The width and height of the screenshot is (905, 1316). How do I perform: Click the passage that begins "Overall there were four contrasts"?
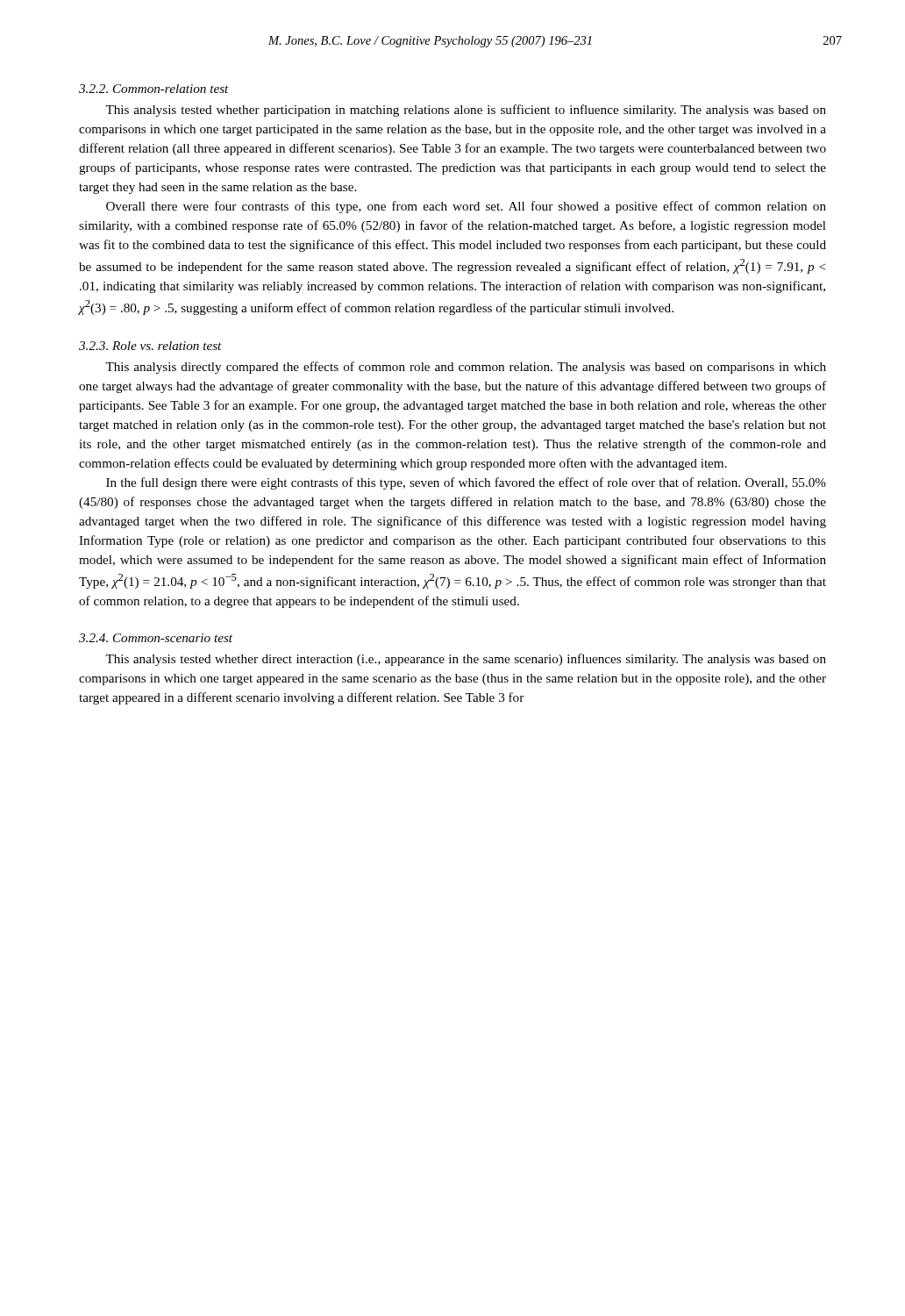click(452, 257)
